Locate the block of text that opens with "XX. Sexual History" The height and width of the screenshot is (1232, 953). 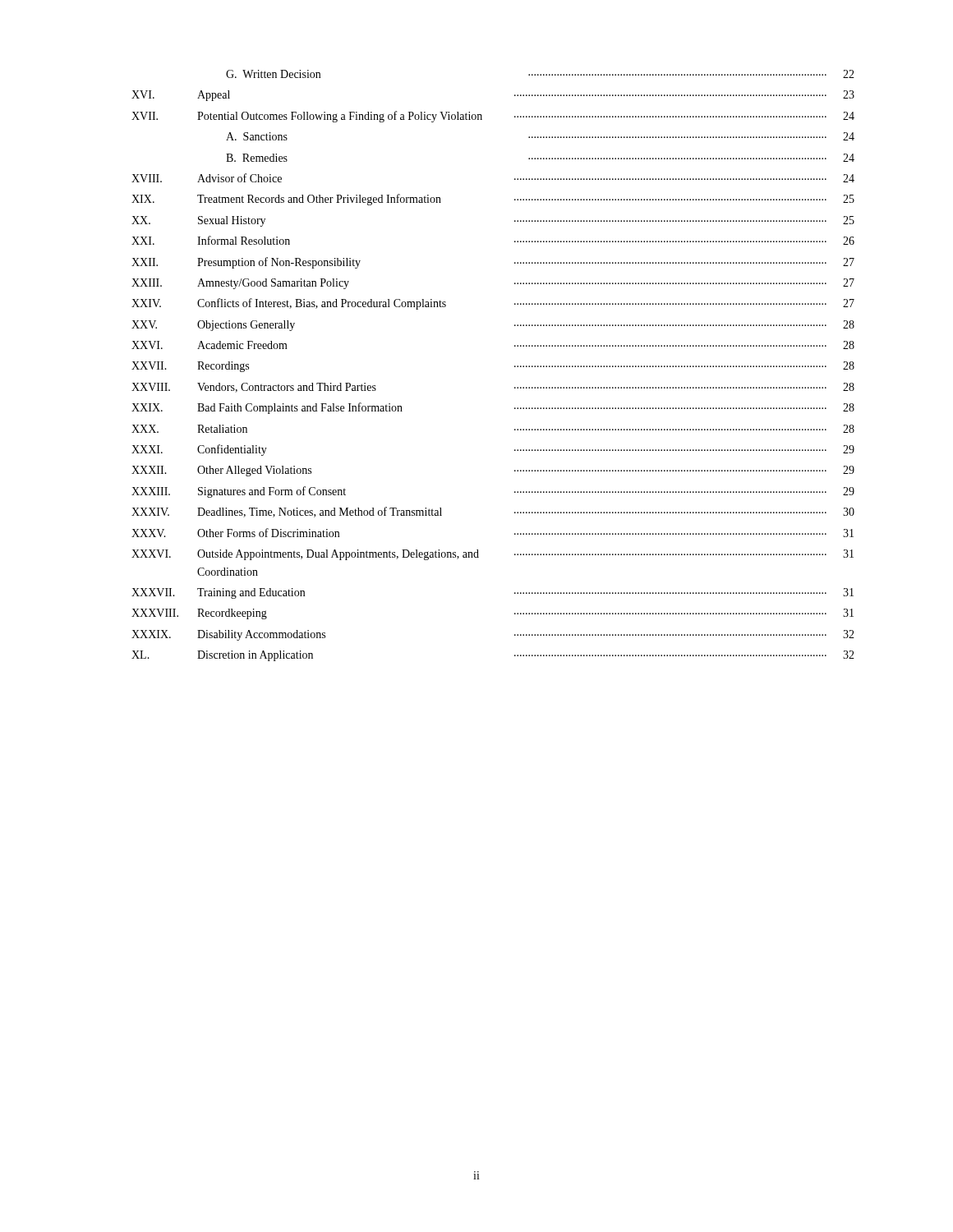[x=138, y=223]
